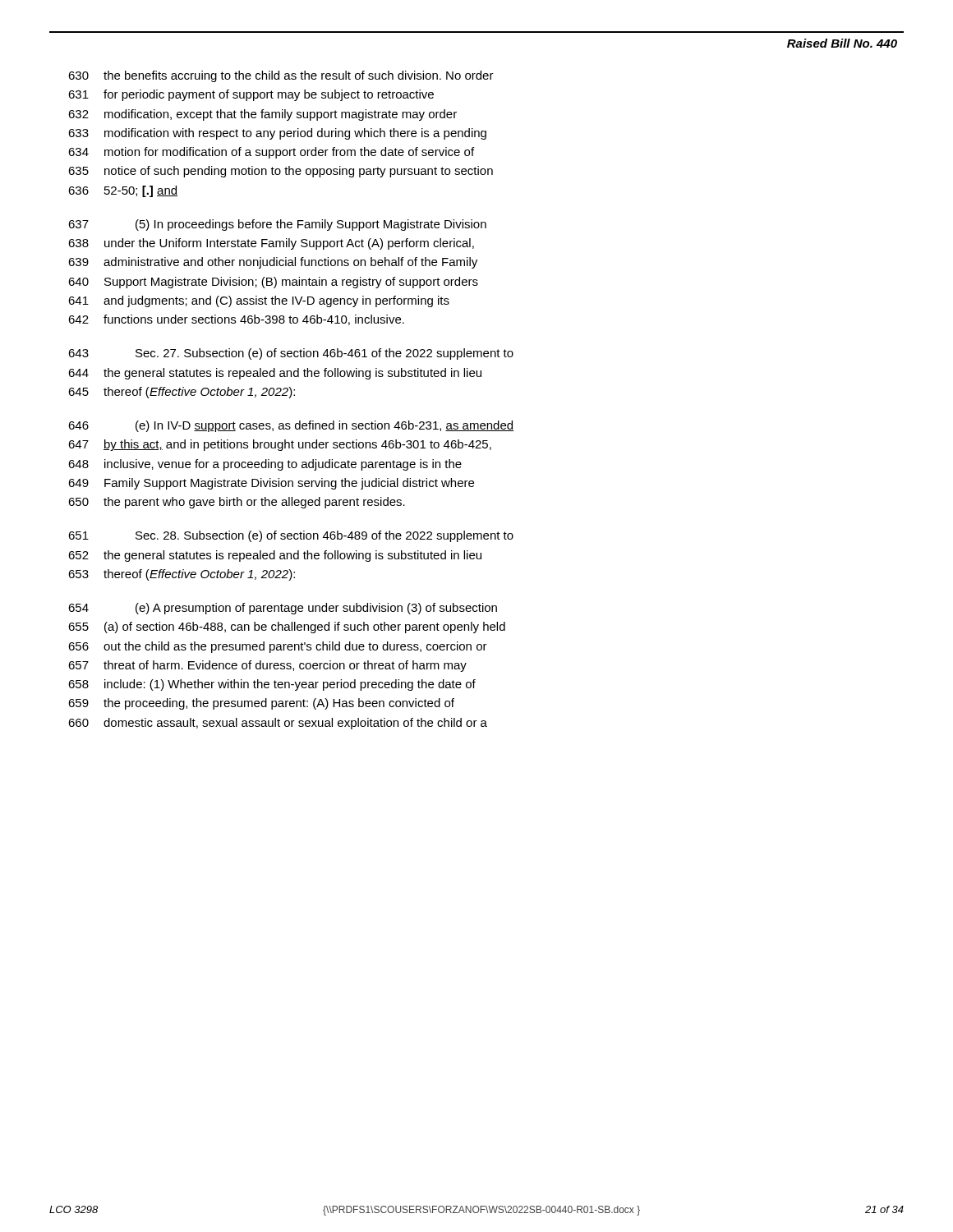Point to the block starting "643 Sec. 27. Subsection (e) of"
Screen dimensions: 1232x953
point(476,372)
